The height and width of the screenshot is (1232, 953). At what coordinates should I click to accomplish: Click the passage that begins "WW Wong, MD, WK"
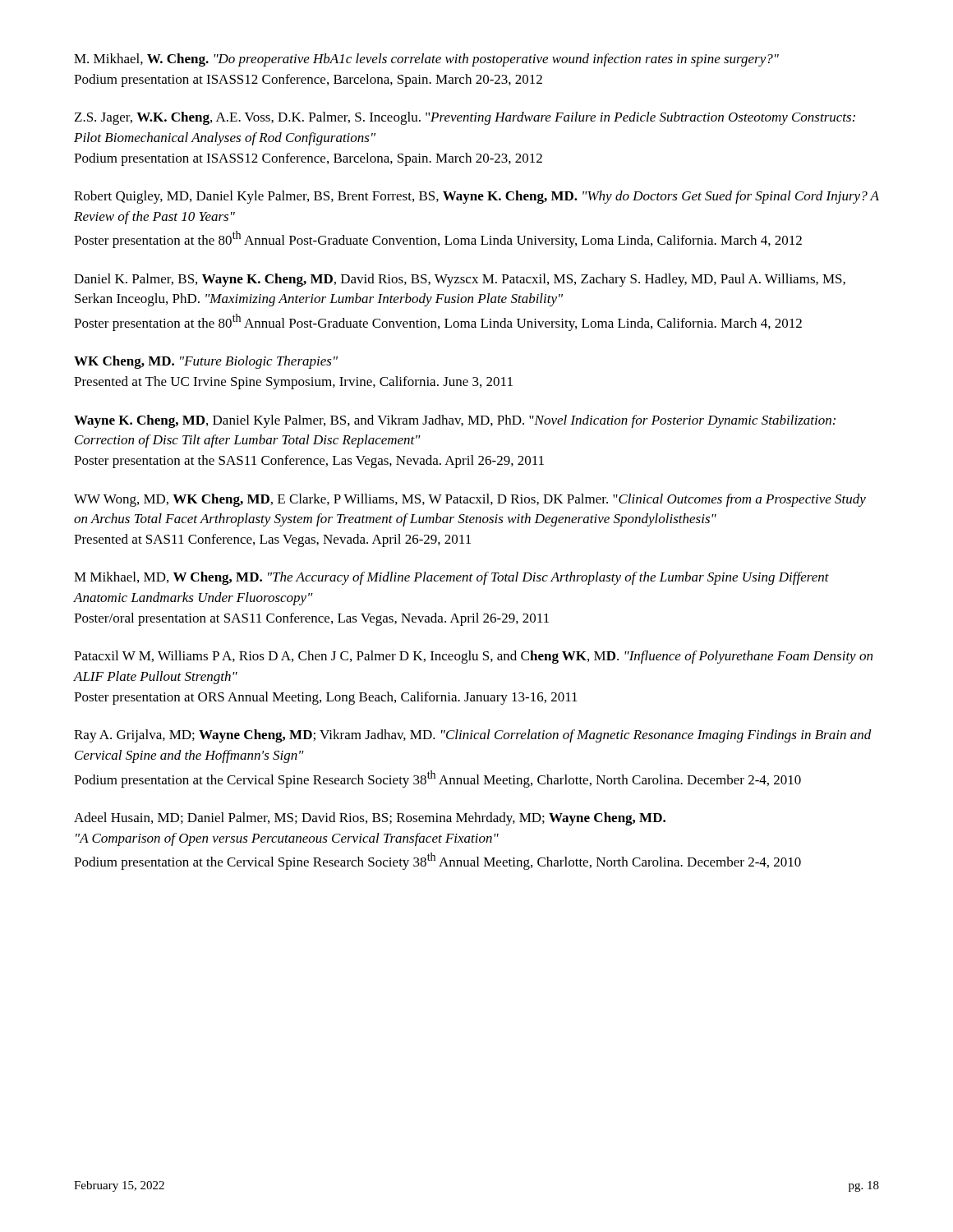pos(470,519)
